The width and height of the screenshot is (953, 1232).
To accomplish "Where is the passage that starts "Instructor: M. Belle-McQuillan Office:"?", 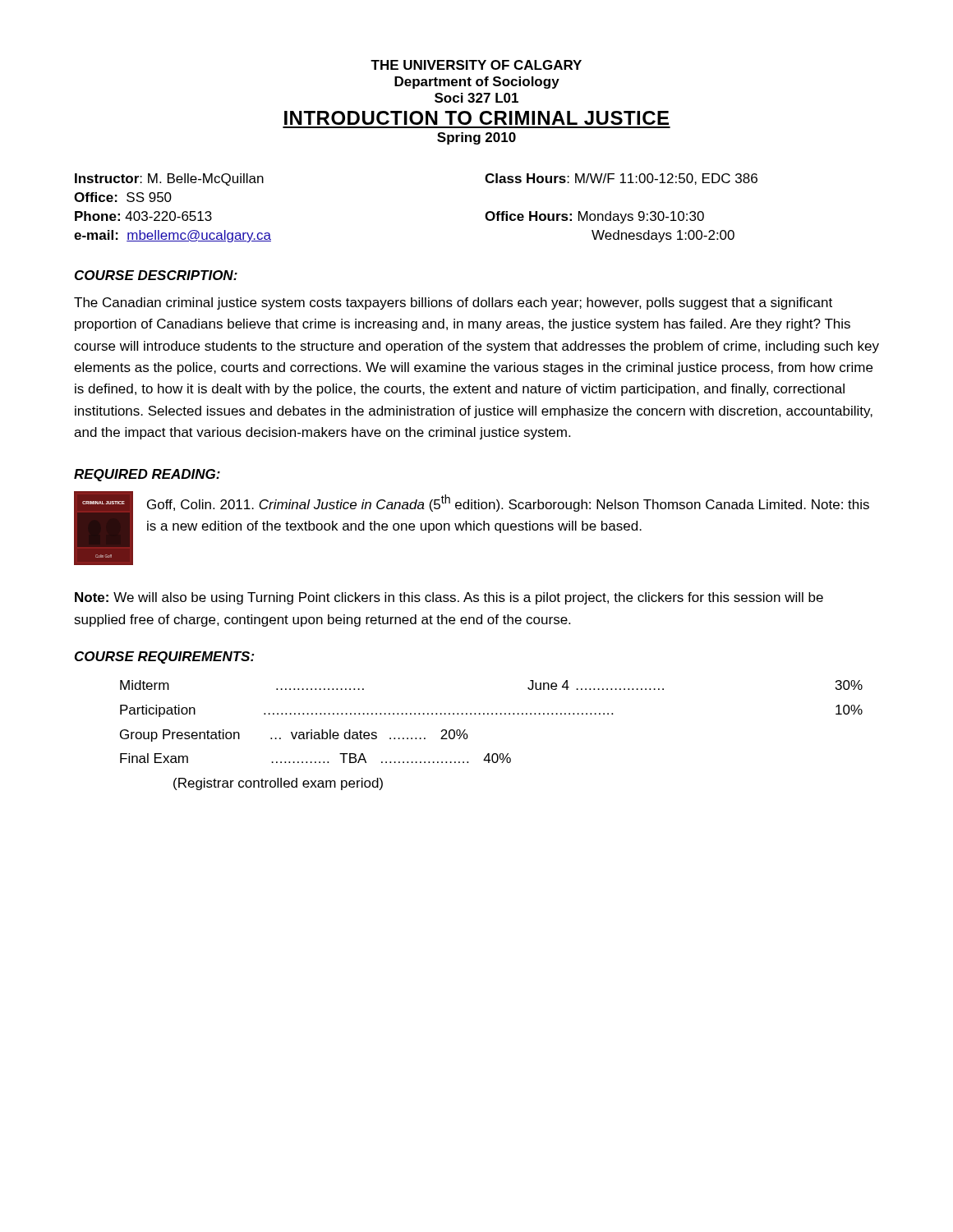I will point(476,209).
